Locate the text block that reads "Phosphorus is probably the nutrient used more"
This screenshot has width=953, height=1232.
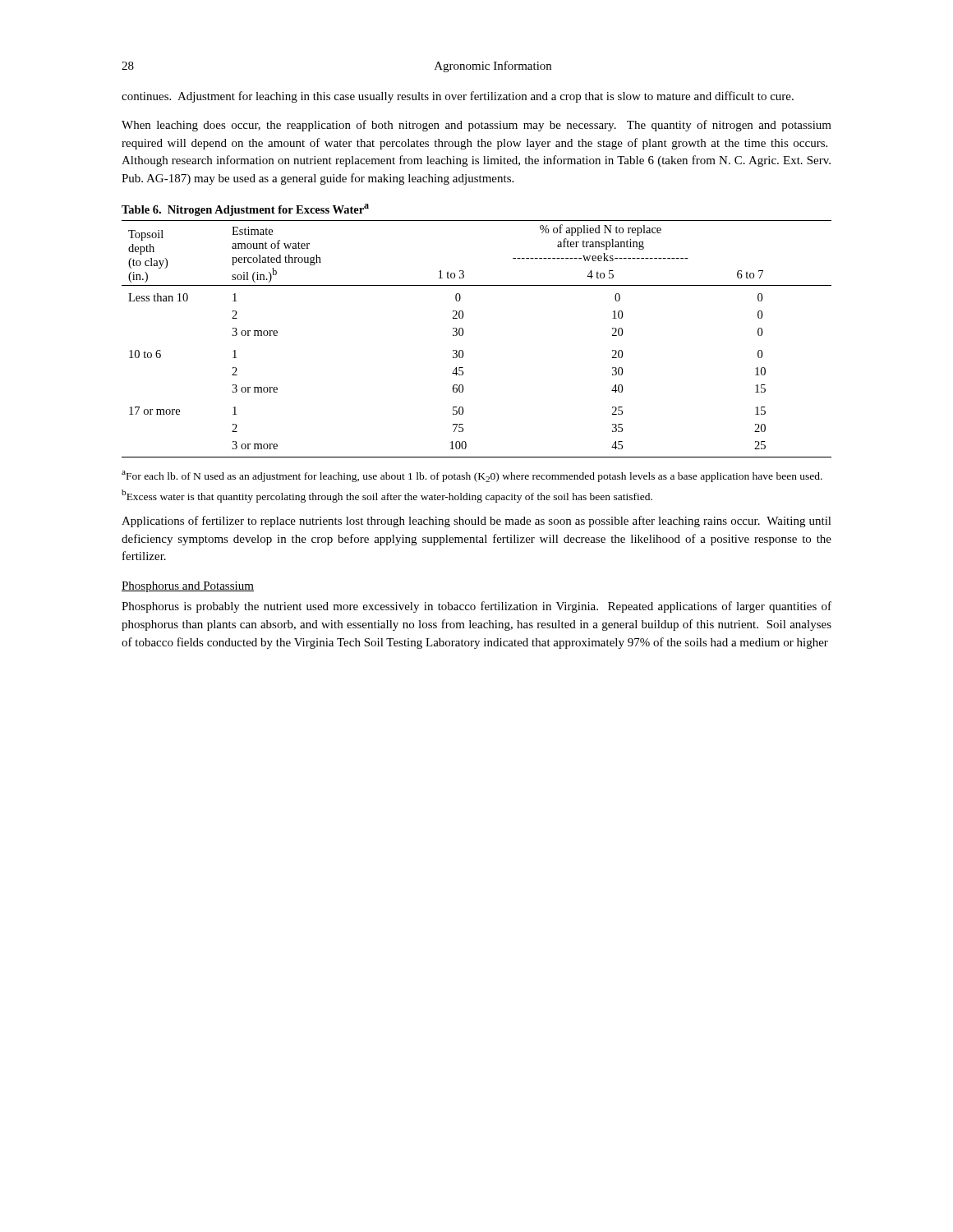476,625
